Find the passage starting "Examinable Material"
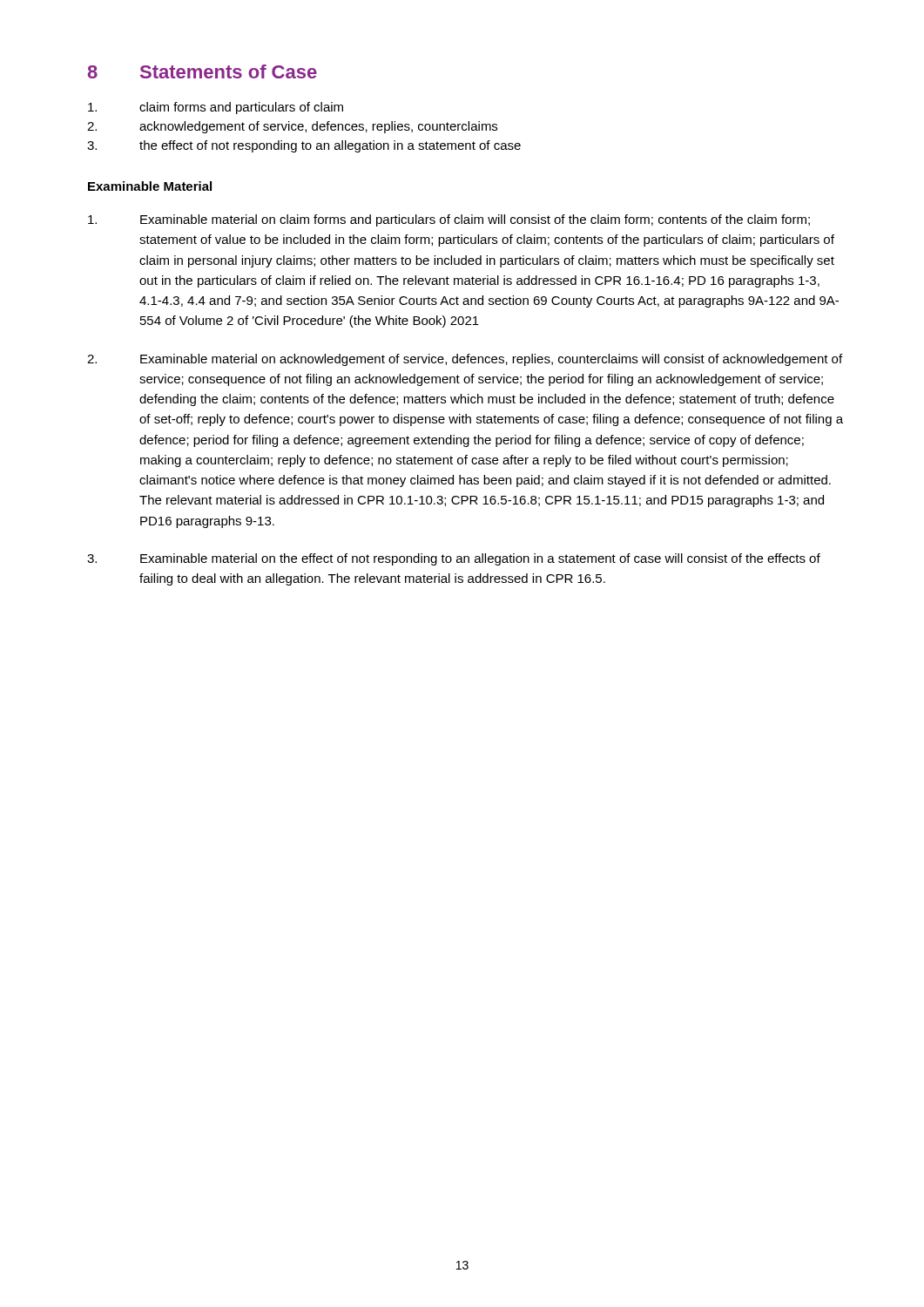This screenshot has height=1307, width=924. coord(150,186)
